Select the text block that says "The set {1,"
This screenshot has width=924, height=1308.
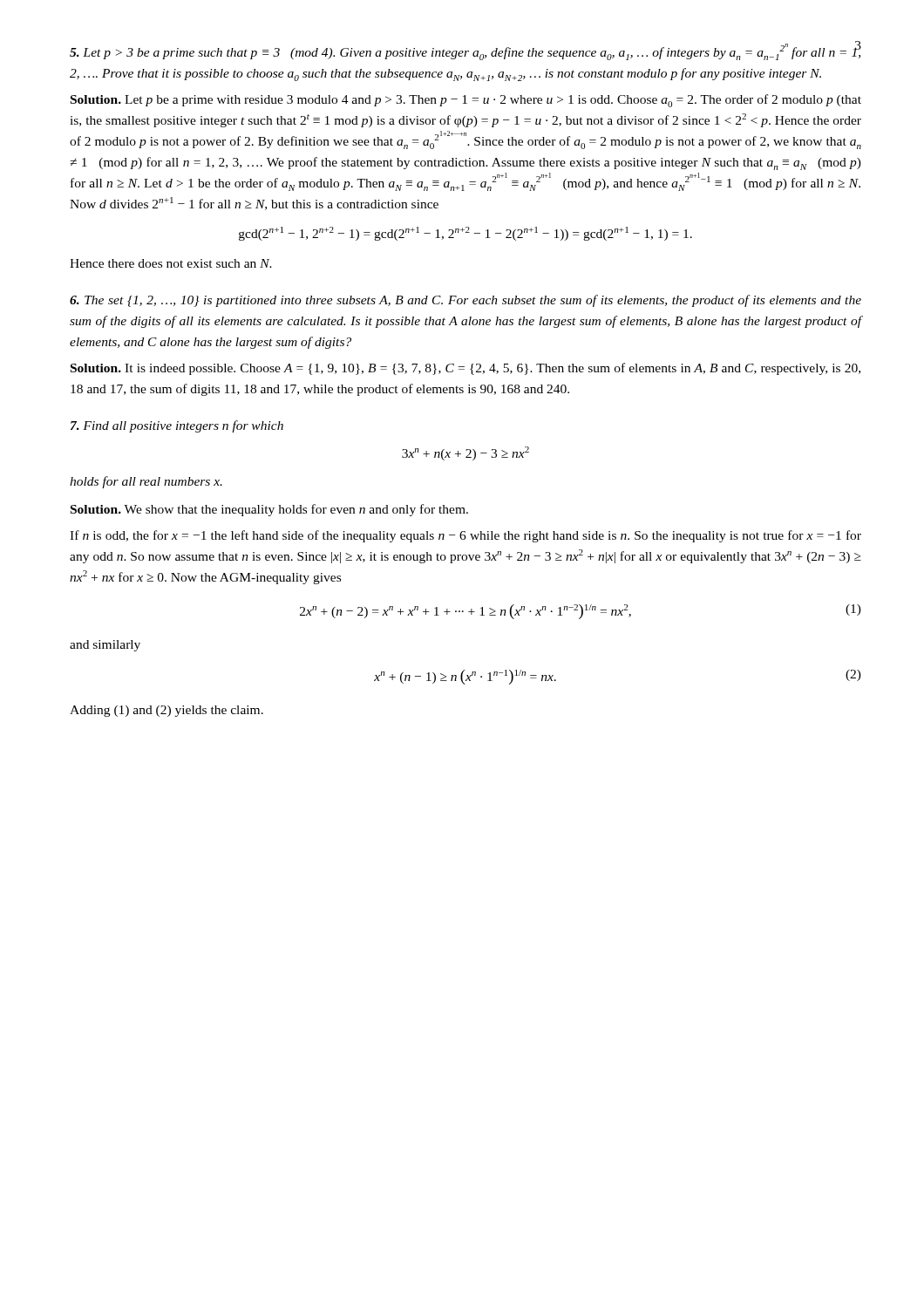pyautogui.click(x=466, y=321)
